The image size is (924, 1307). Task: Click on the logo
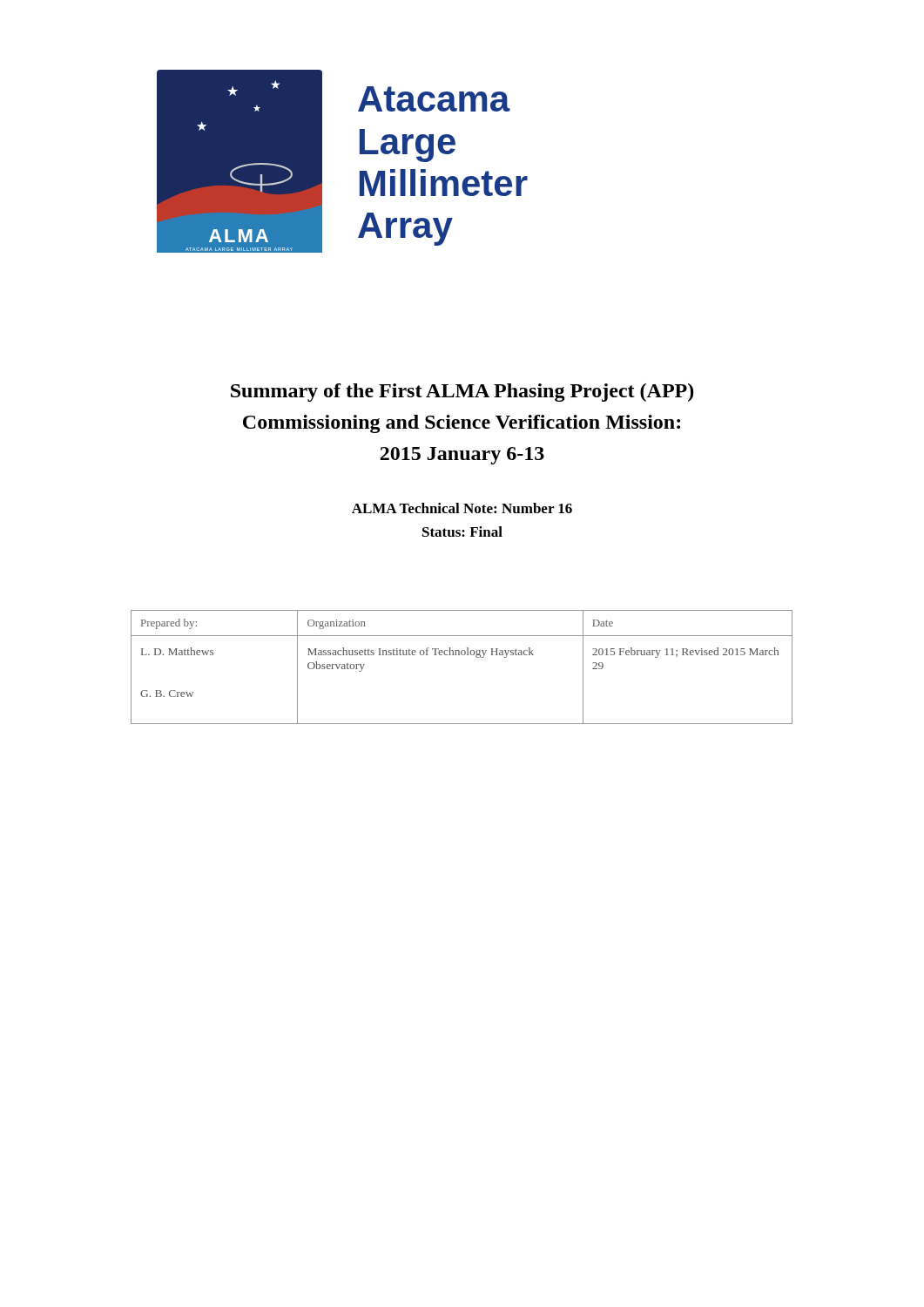point(240,163)
